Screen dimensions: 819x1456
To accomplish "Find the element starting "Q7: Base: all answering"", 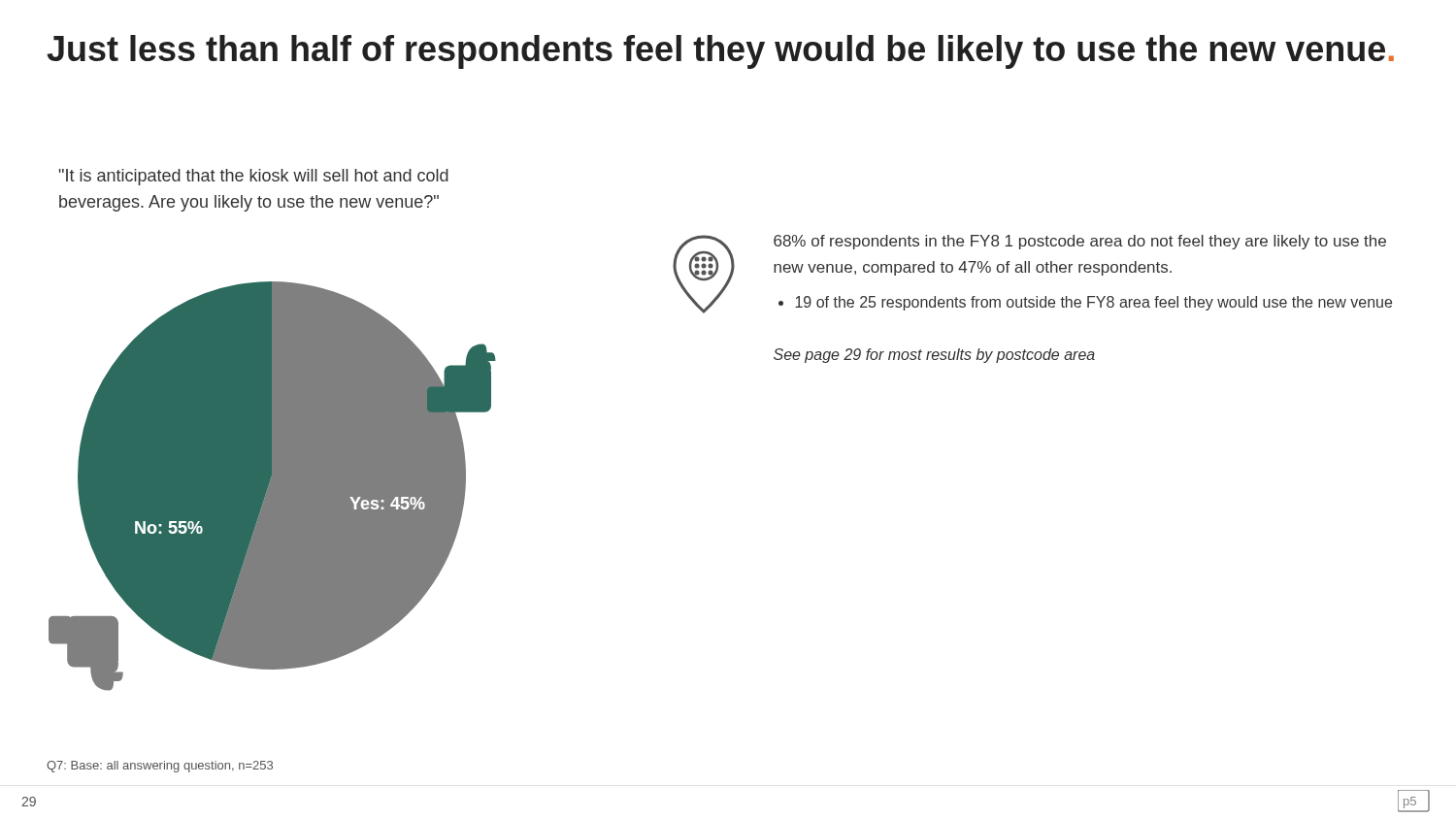I will click(160, 765).
